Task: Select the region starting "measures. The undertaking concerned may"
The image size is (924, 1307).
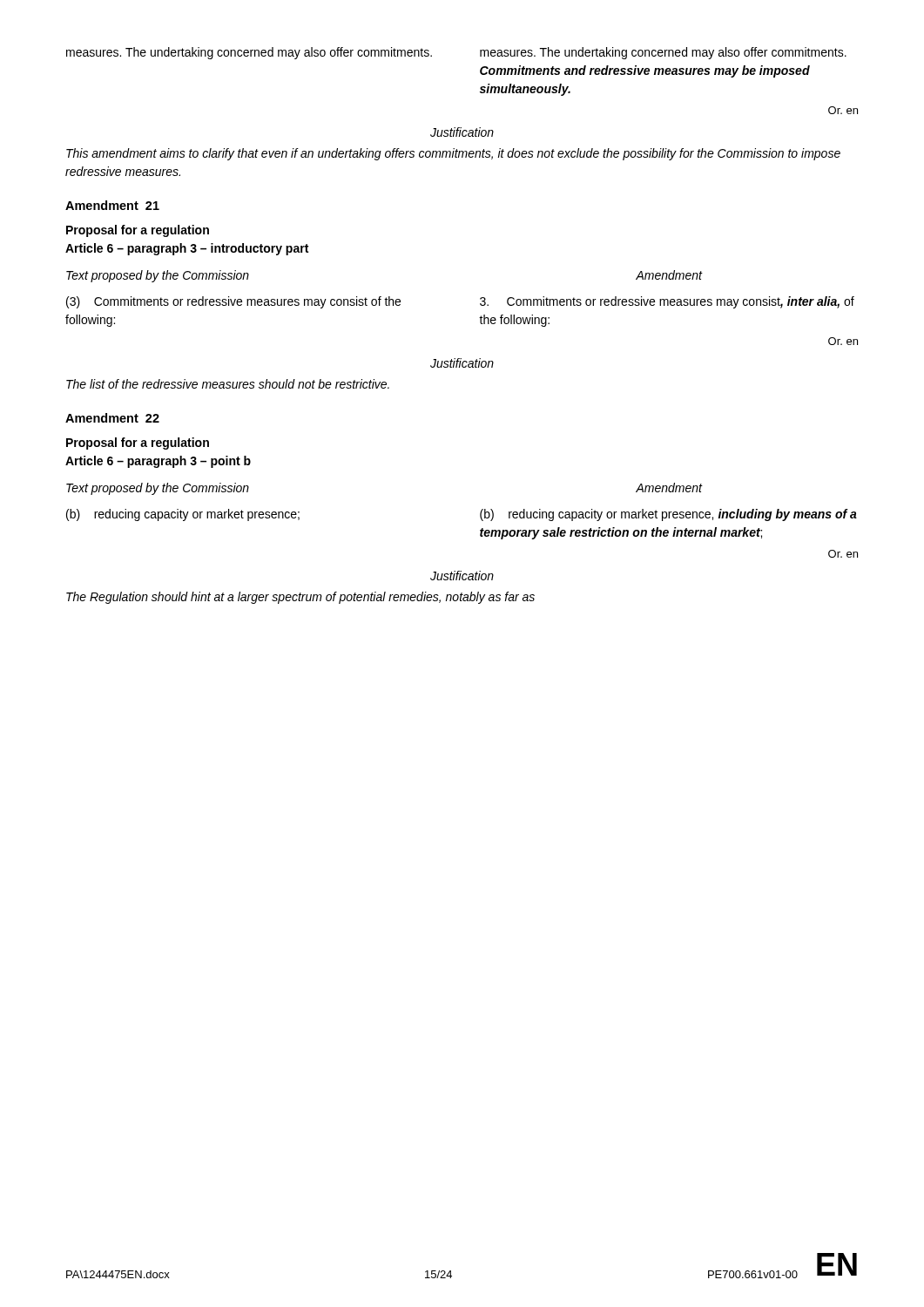Action: 251,53
